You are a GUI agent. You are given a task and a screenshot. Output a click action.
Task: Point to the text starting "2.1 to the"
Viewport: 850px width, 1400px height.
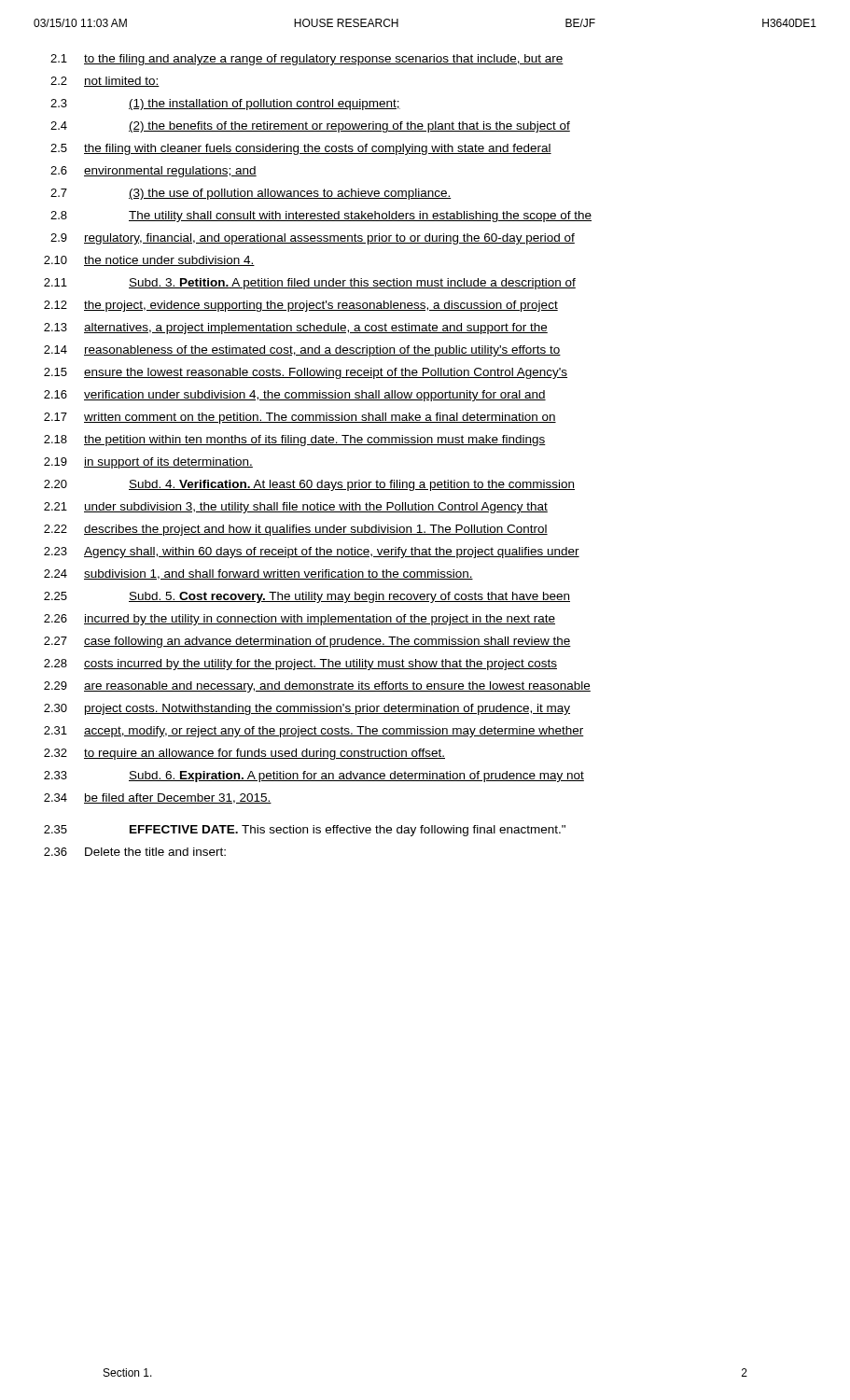point(425,59)
